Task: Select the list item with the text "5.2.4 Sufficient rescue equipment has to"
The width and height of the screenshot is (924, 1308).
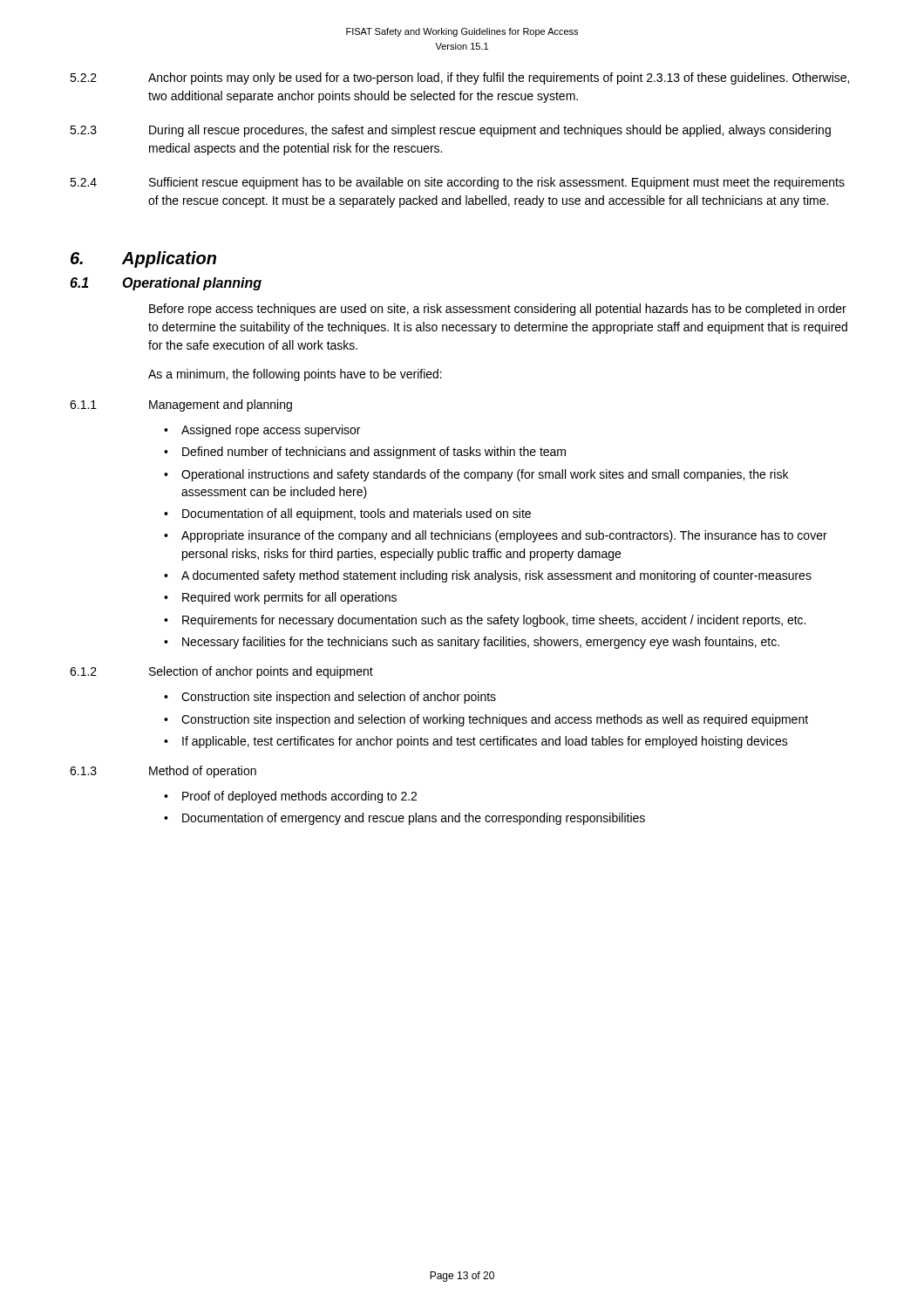Action: (462, 192)
